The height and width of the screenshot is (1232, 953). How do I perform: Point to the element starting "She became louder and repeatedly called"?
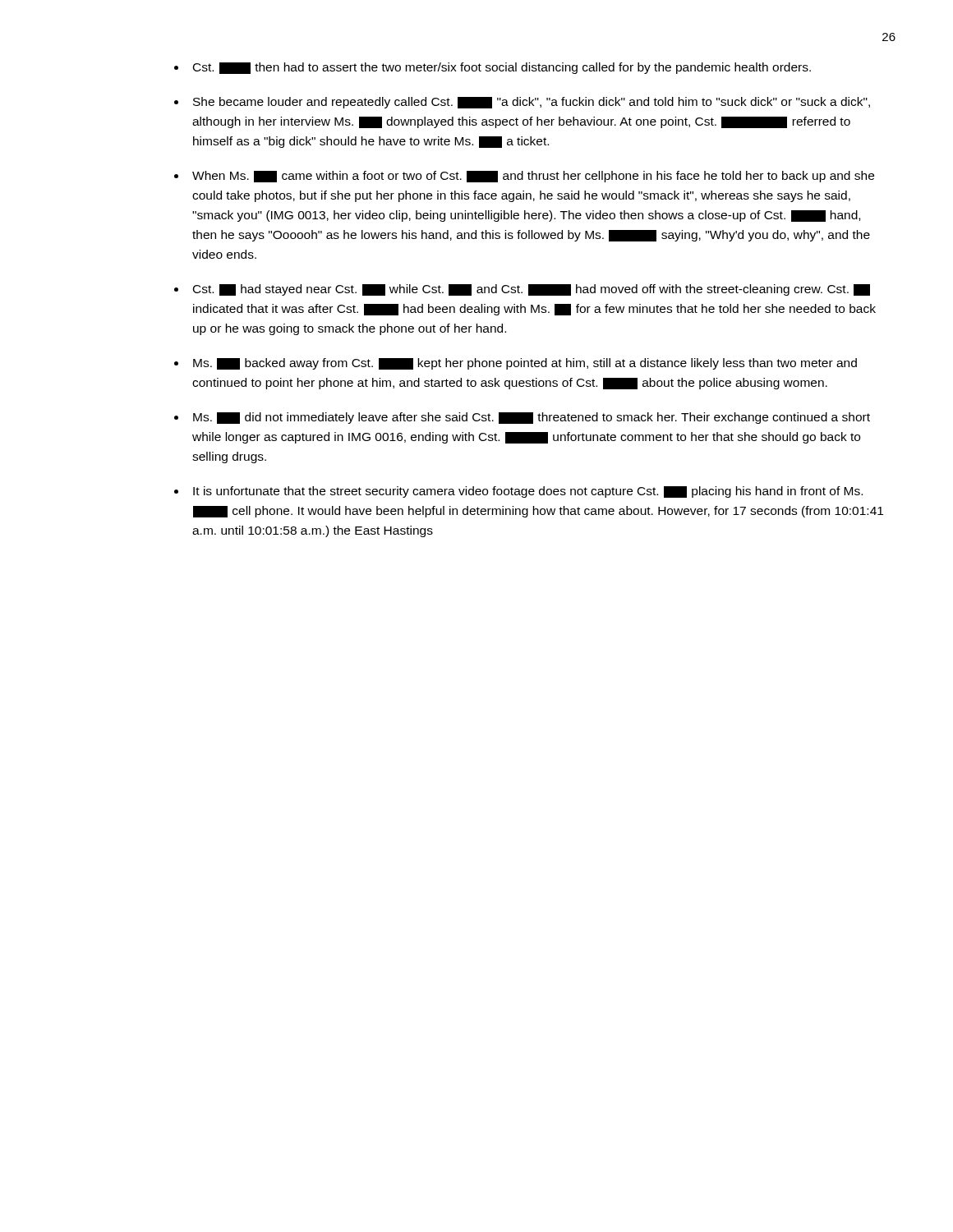532,121
